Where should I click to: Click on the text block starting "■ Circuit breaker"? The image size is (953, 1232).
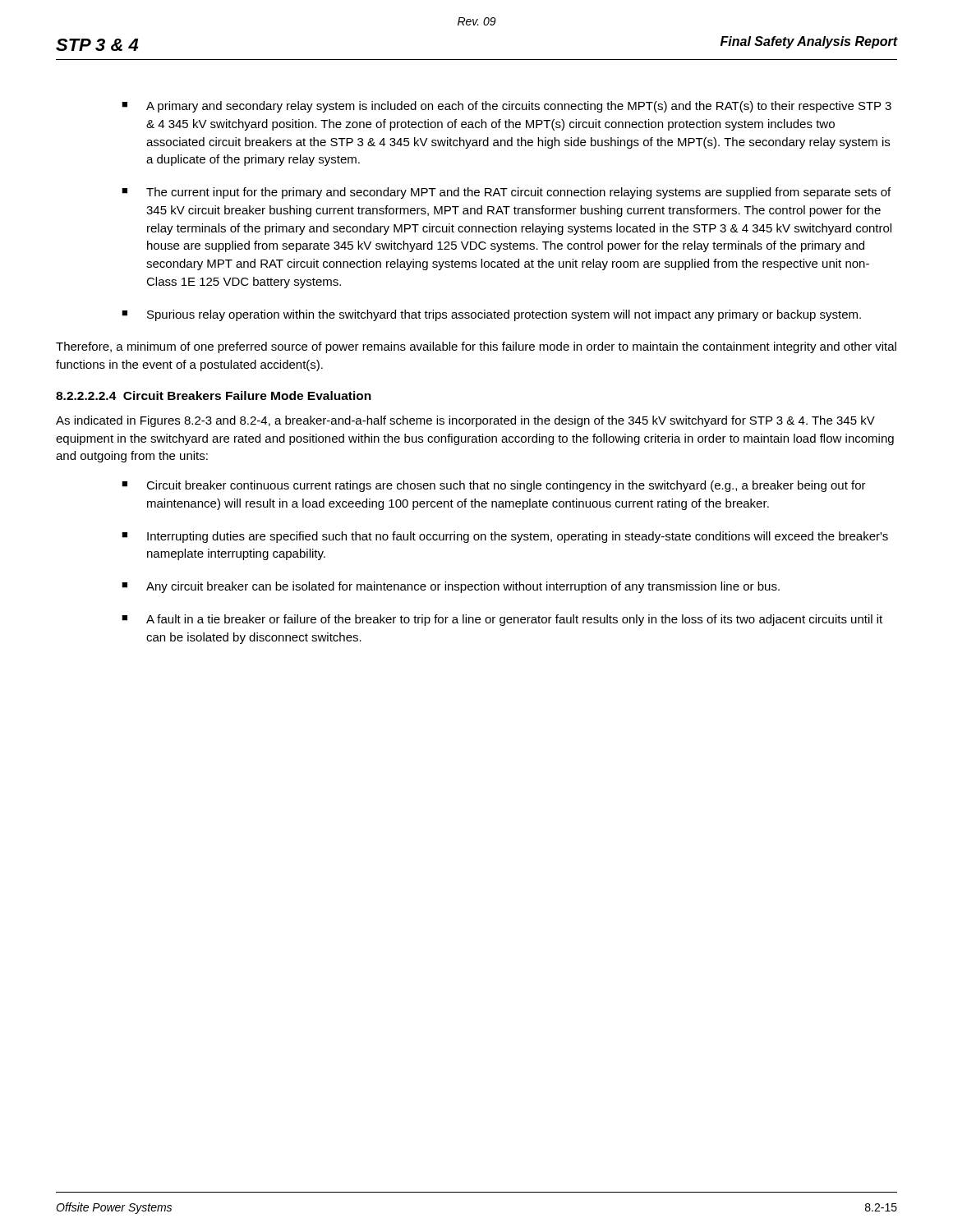click(509, 494)
